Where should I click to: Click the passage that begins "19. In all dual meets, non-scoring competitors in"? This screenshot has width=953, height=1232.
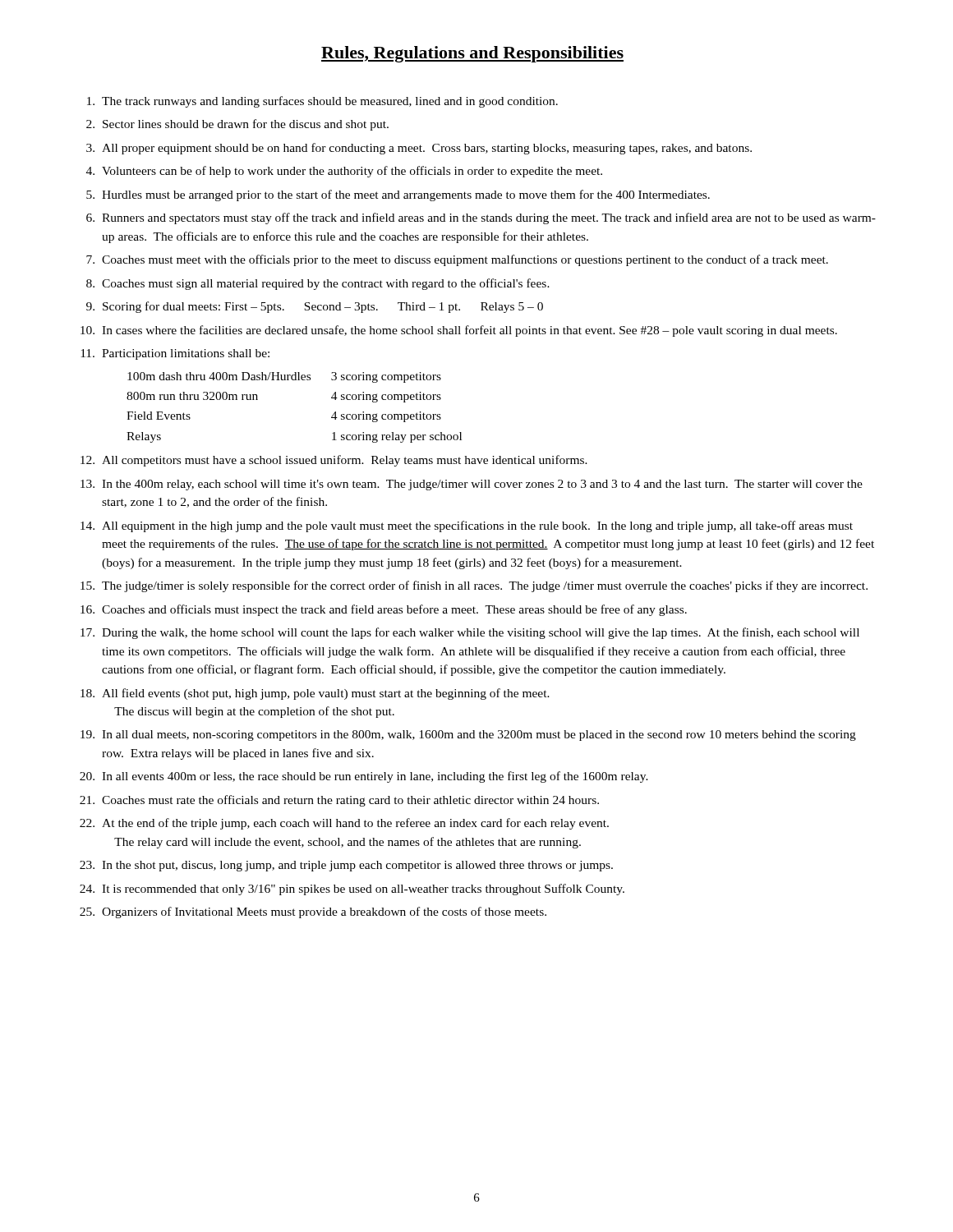472,744
